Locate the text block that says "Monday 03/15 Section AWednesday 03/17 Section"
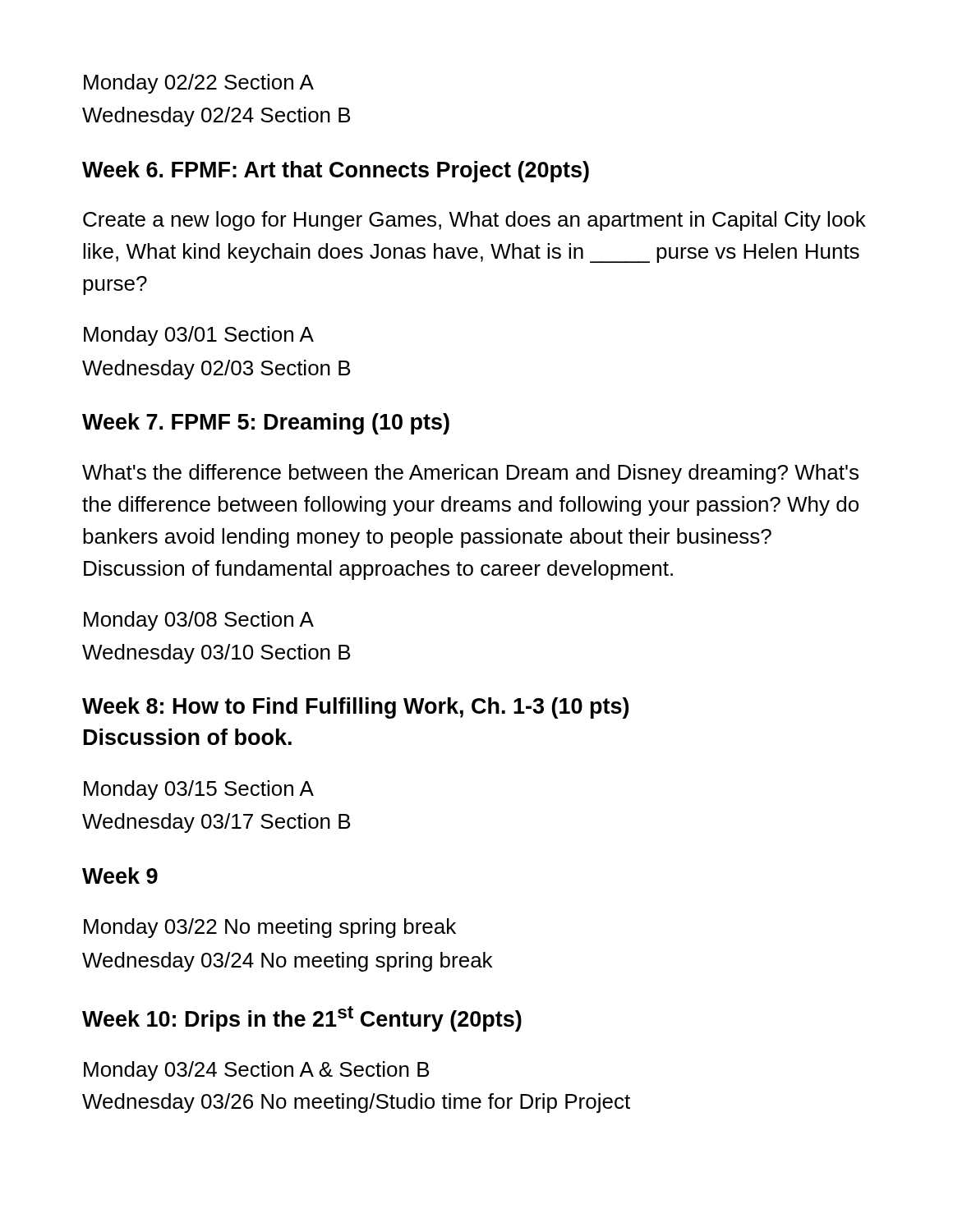This screenshot has height=1232, width=953. [217, 805]
